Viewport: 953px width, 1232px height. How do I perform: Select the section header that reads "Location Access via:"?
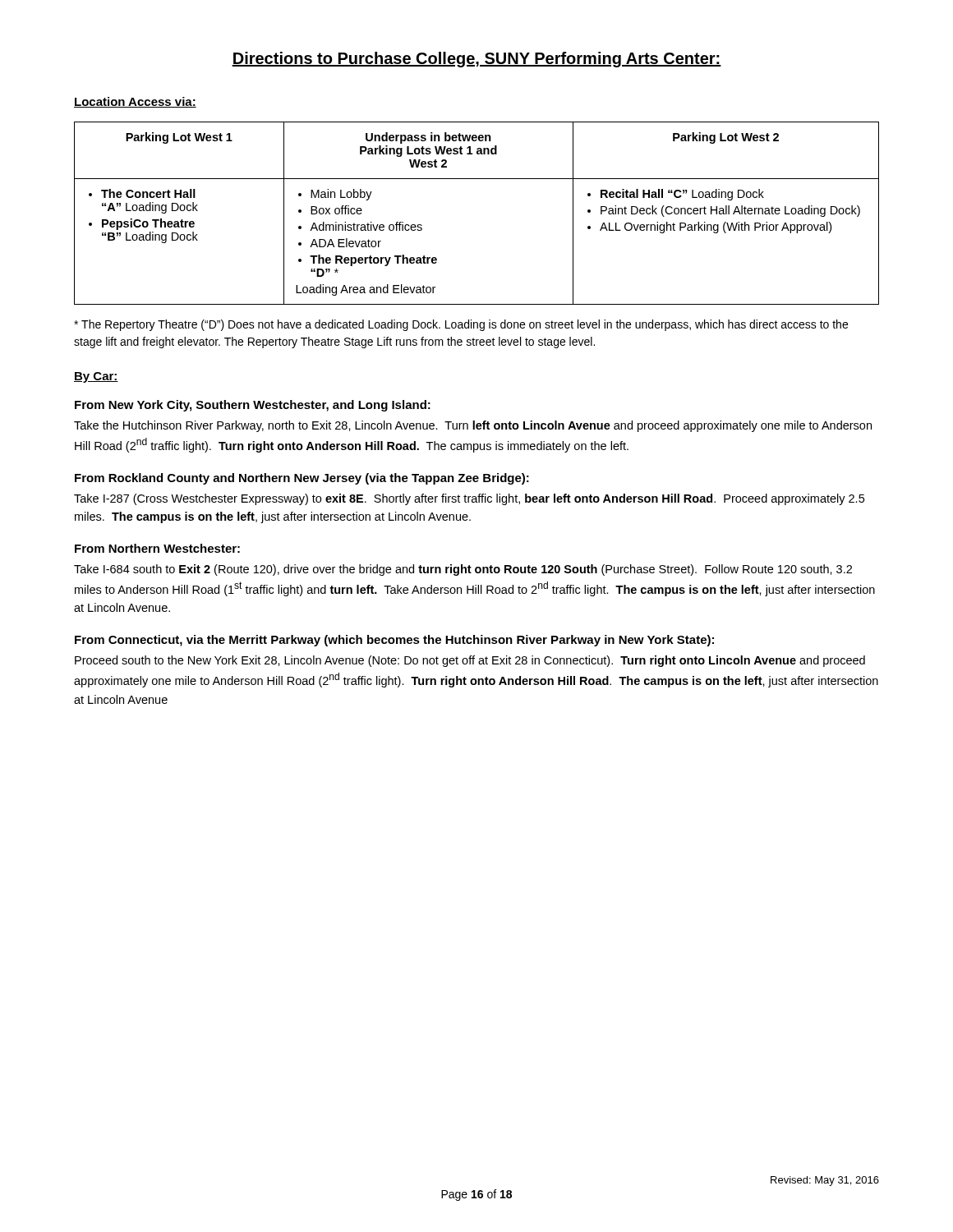pos(135,101)
